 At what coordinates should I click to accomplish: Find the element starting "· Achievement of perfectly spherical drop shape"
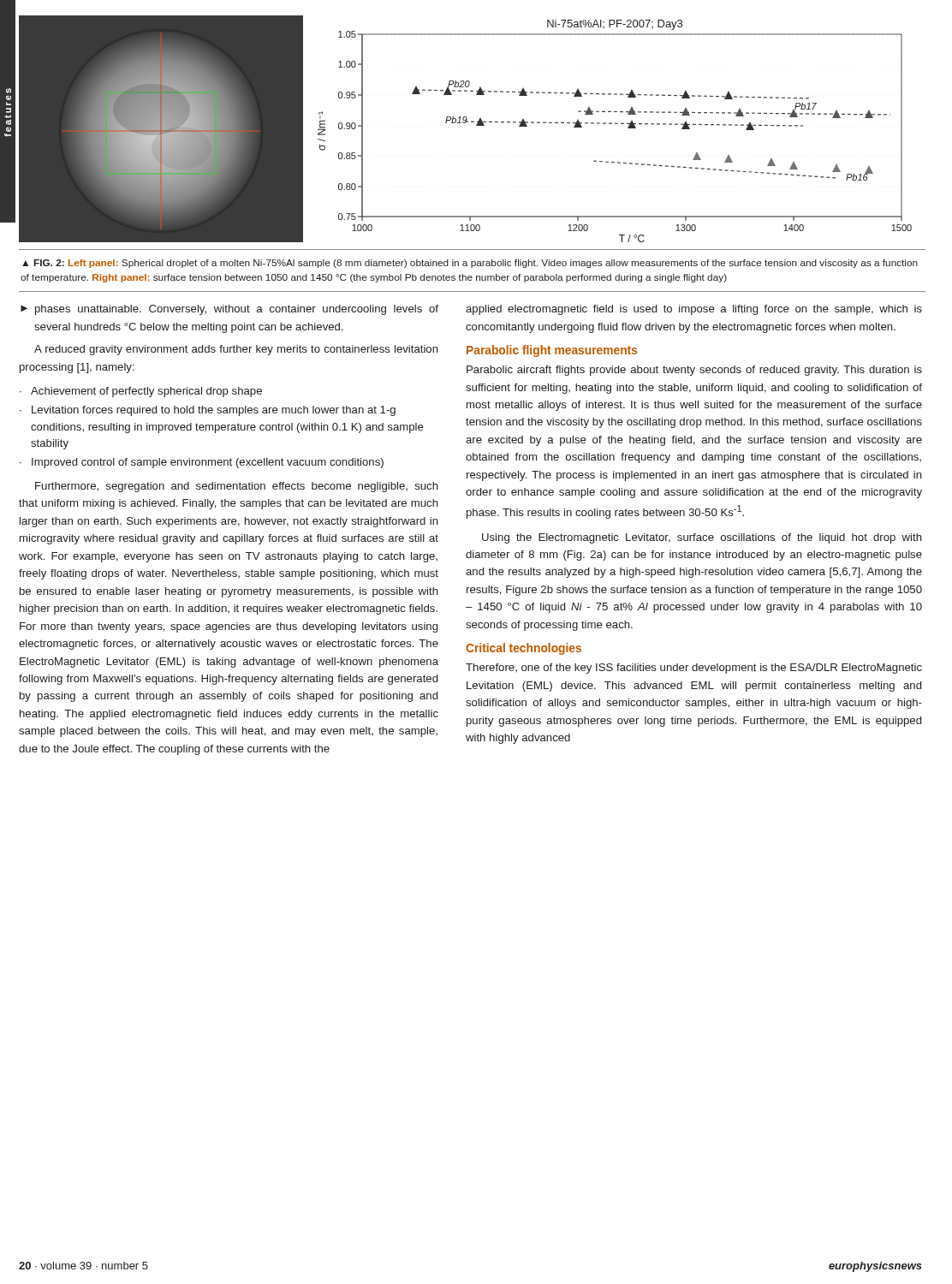[141, 391]
